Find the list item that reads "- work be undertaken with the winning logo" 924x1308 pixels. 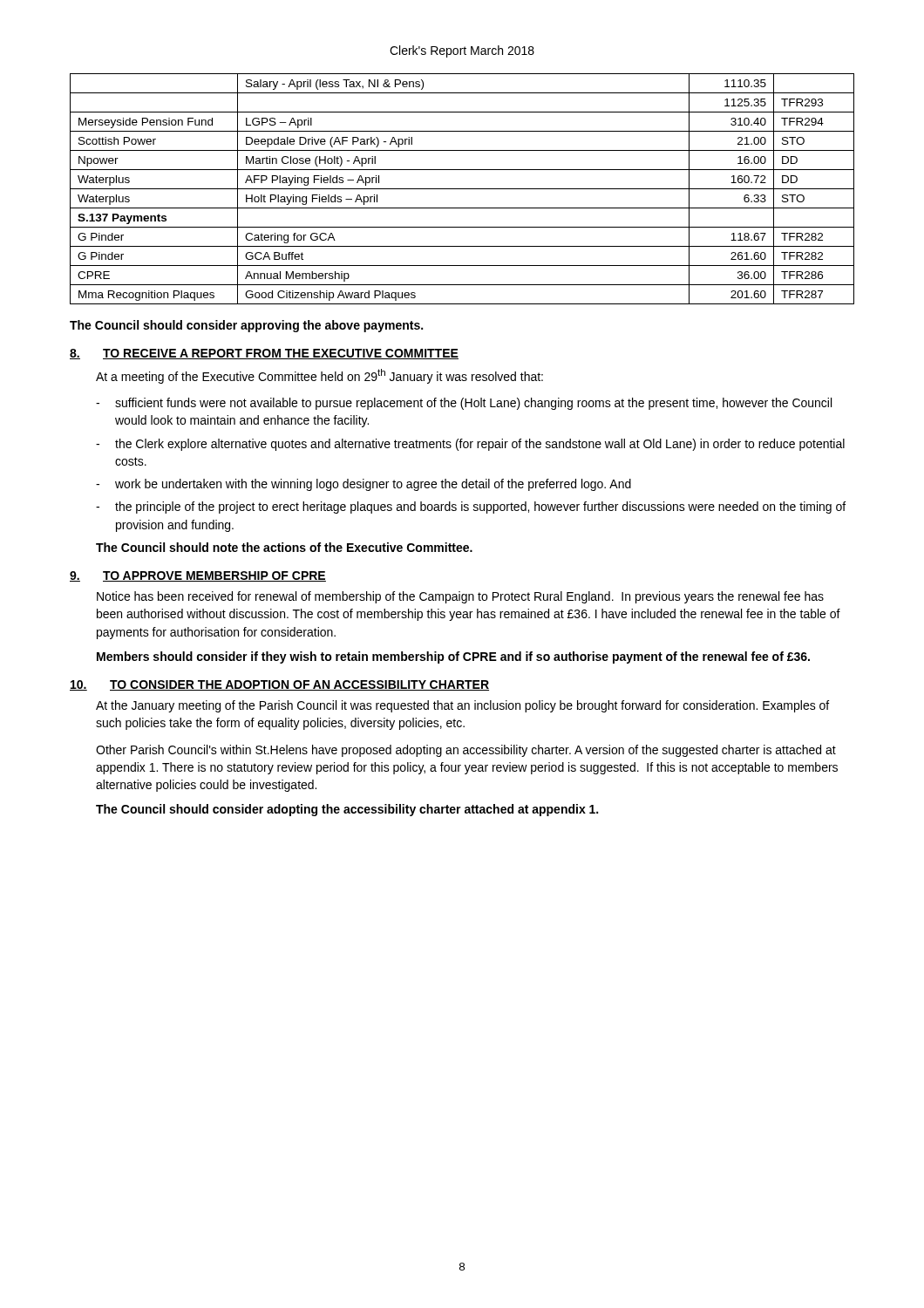475,484
